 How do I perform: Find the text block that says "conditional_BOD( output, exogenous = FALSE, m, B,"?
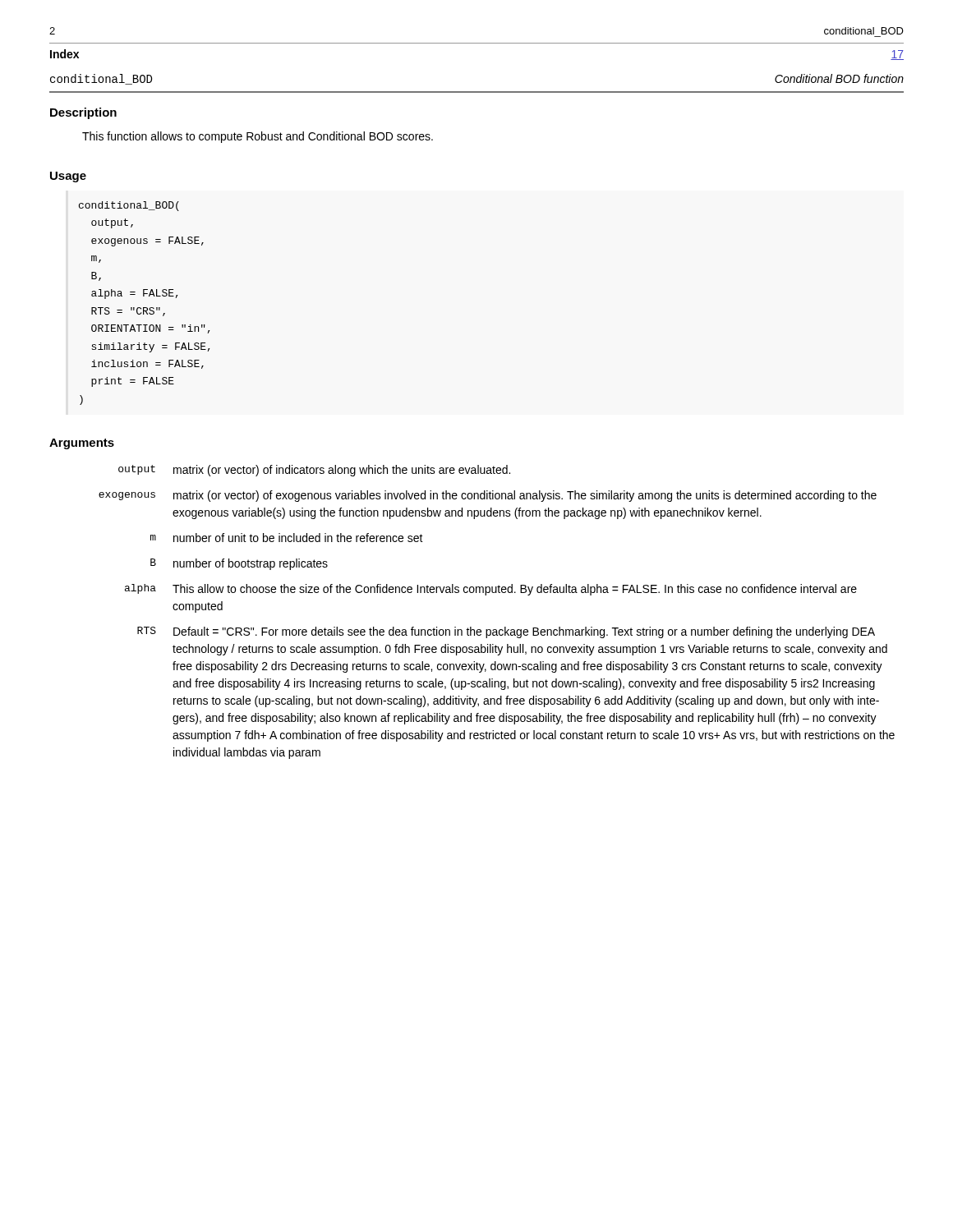145,303
